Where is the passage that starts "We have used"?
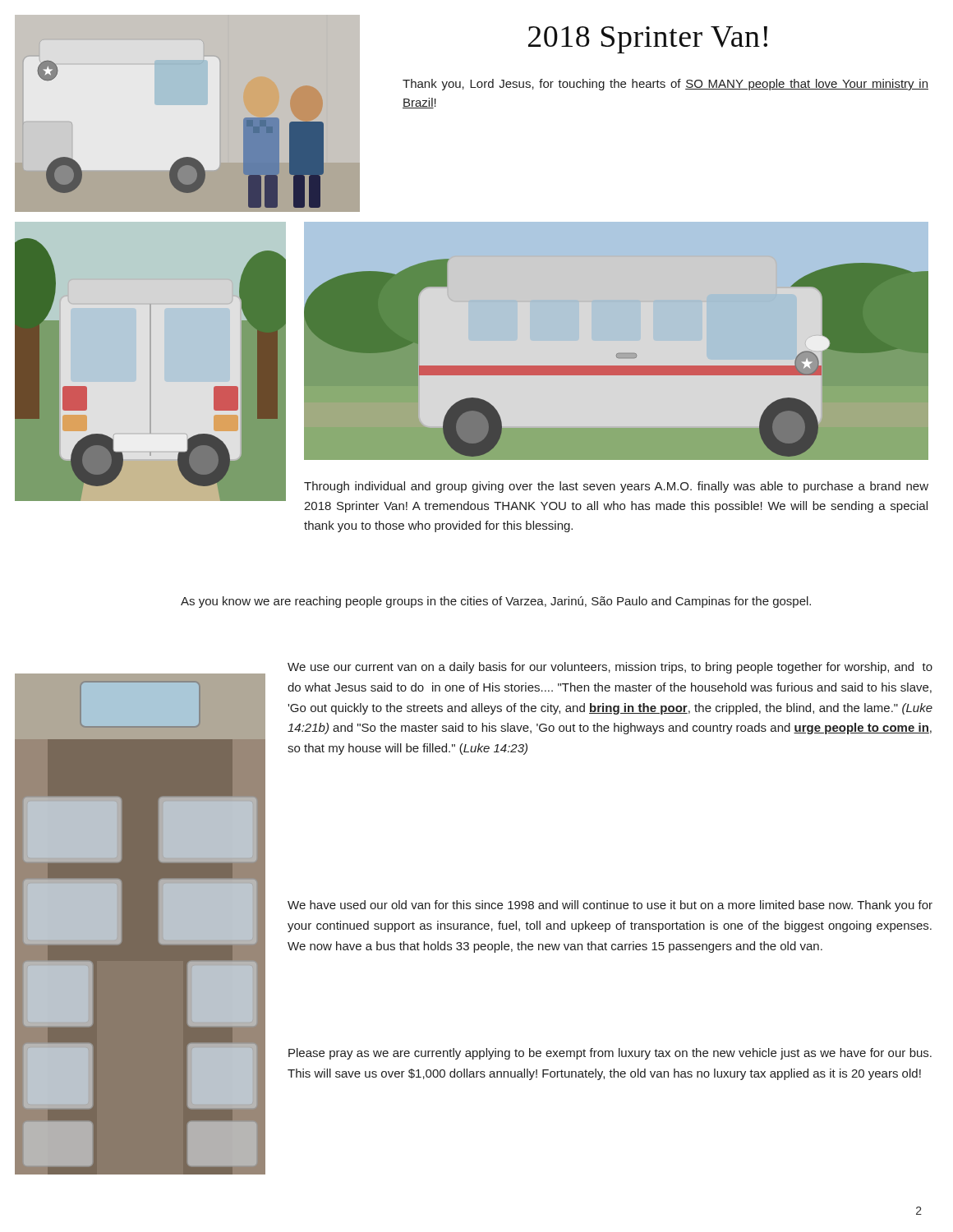 (610, 925)
